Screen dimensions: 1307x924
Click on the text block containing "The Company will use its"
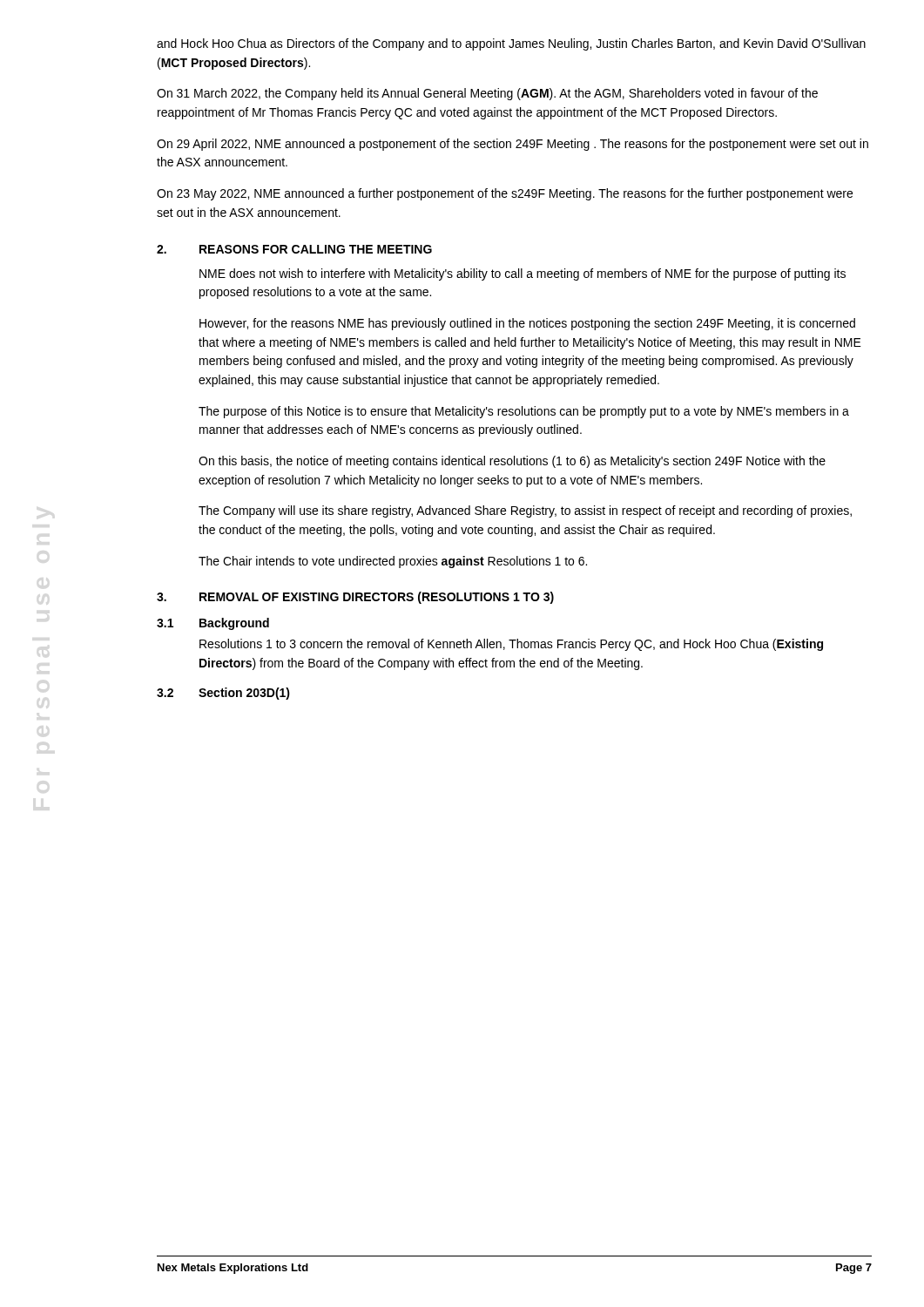[x=526, y=520]
